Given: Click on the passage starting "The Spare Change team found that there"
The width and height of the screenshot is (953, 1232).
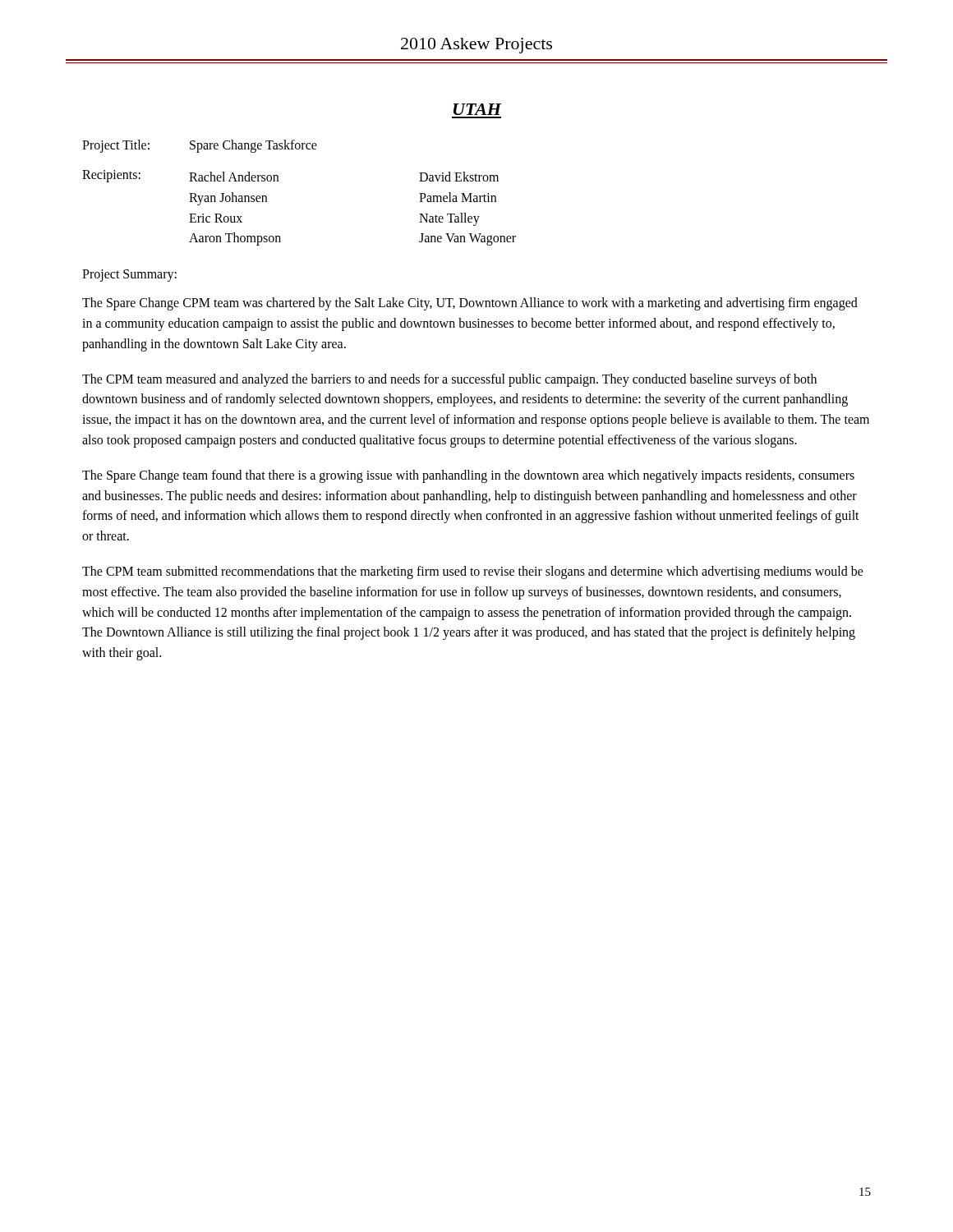Looking at the screenshot, I should point(471,505).
